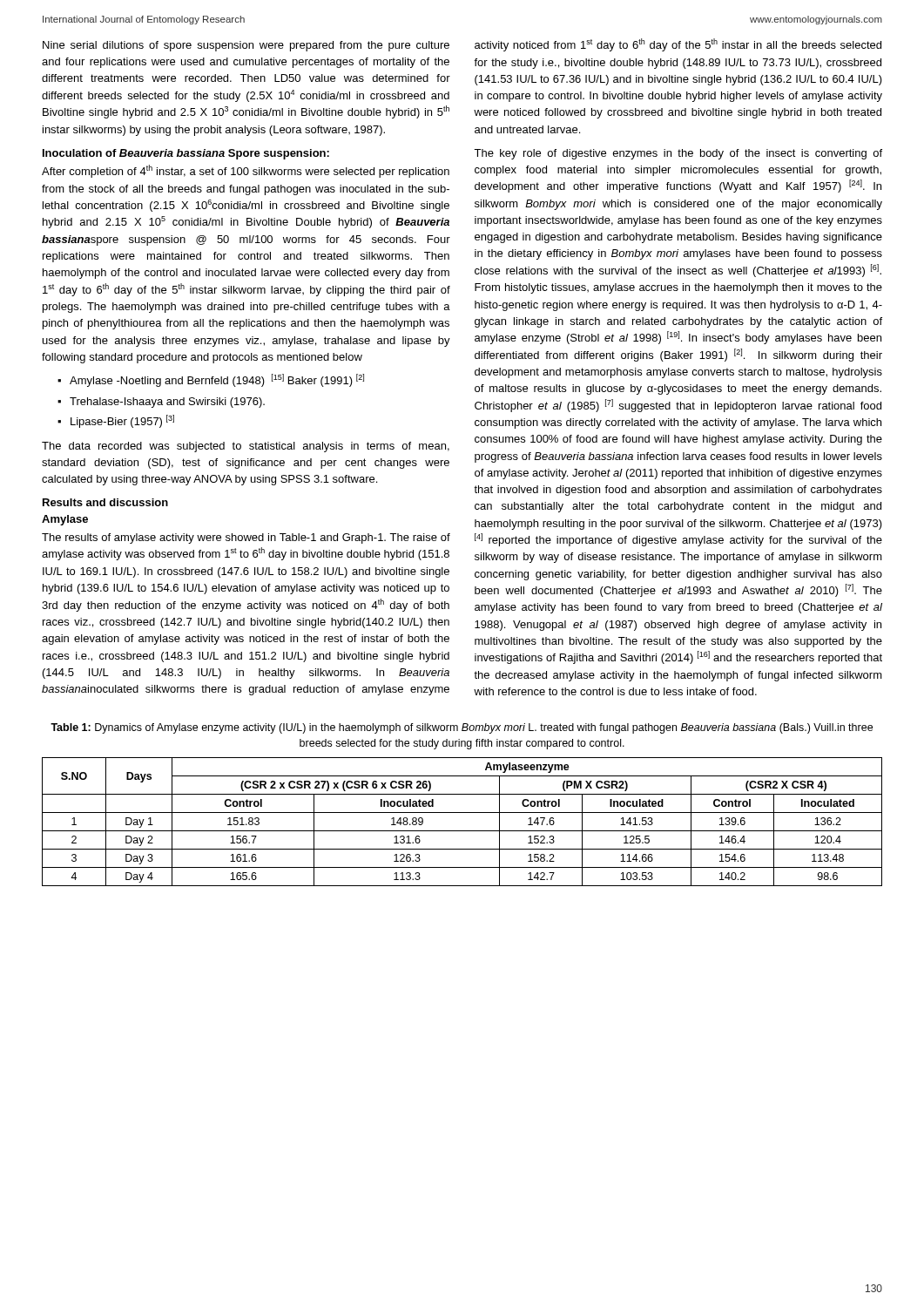Viewport: 924px width, 1307px height.
Task: Locate a table
Action: tap(462, 822)
